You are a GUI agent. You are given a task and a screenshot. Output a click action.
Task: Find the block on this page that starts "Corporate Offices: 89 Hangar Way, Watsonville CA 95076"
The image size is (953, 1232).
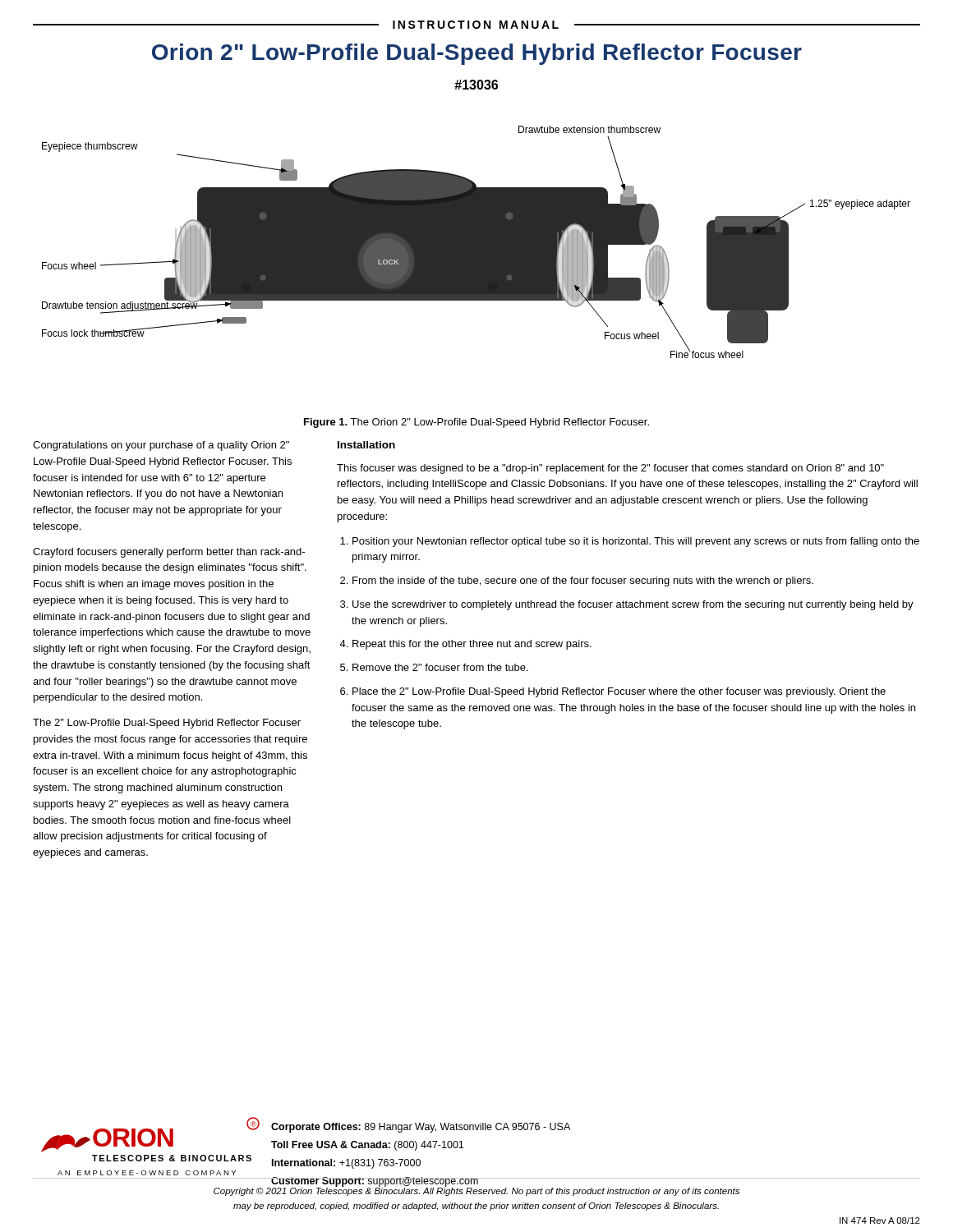pos(421,1154)
